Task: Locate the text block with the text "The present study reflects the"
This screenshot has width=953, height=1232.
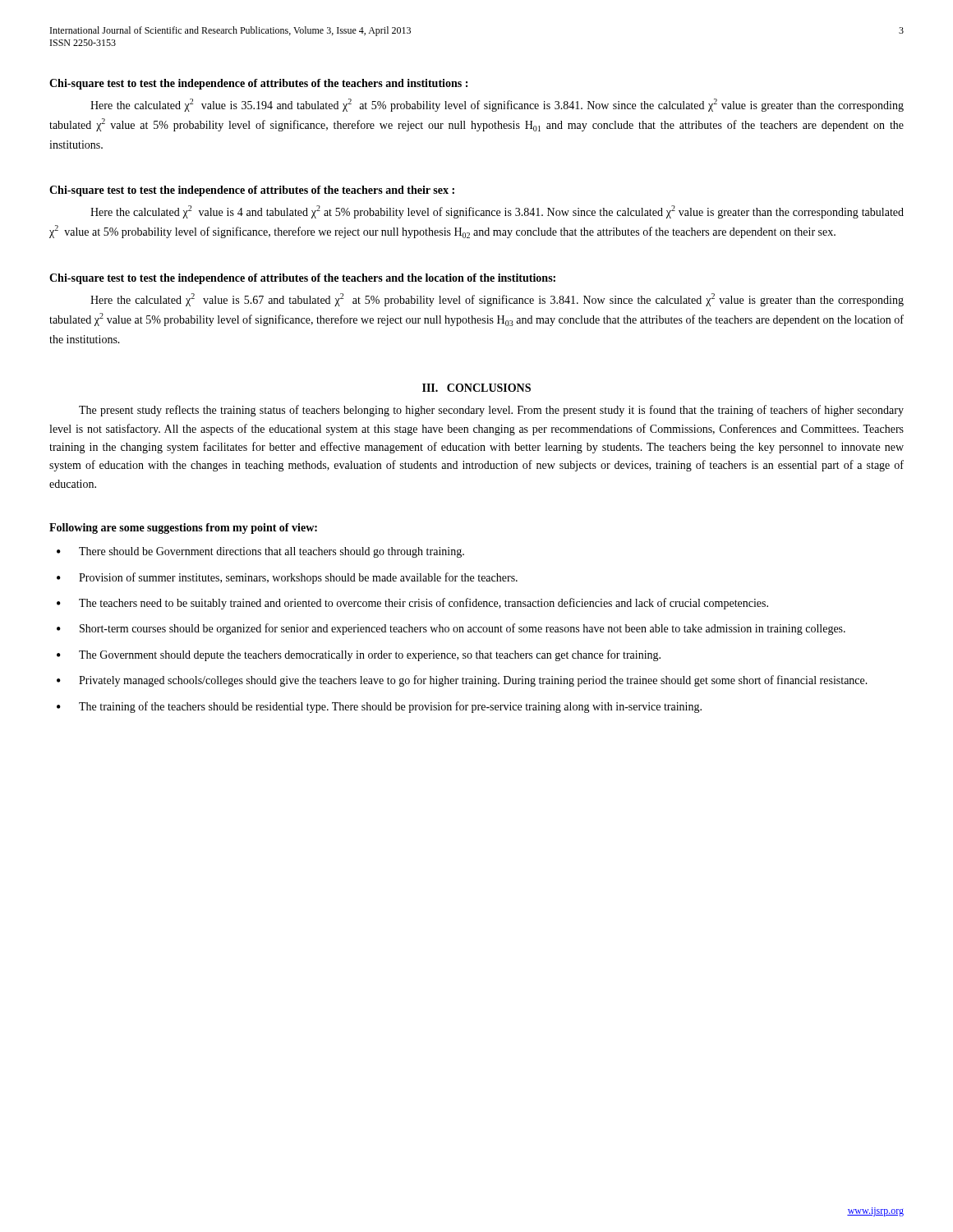Action: click(476, 448)
